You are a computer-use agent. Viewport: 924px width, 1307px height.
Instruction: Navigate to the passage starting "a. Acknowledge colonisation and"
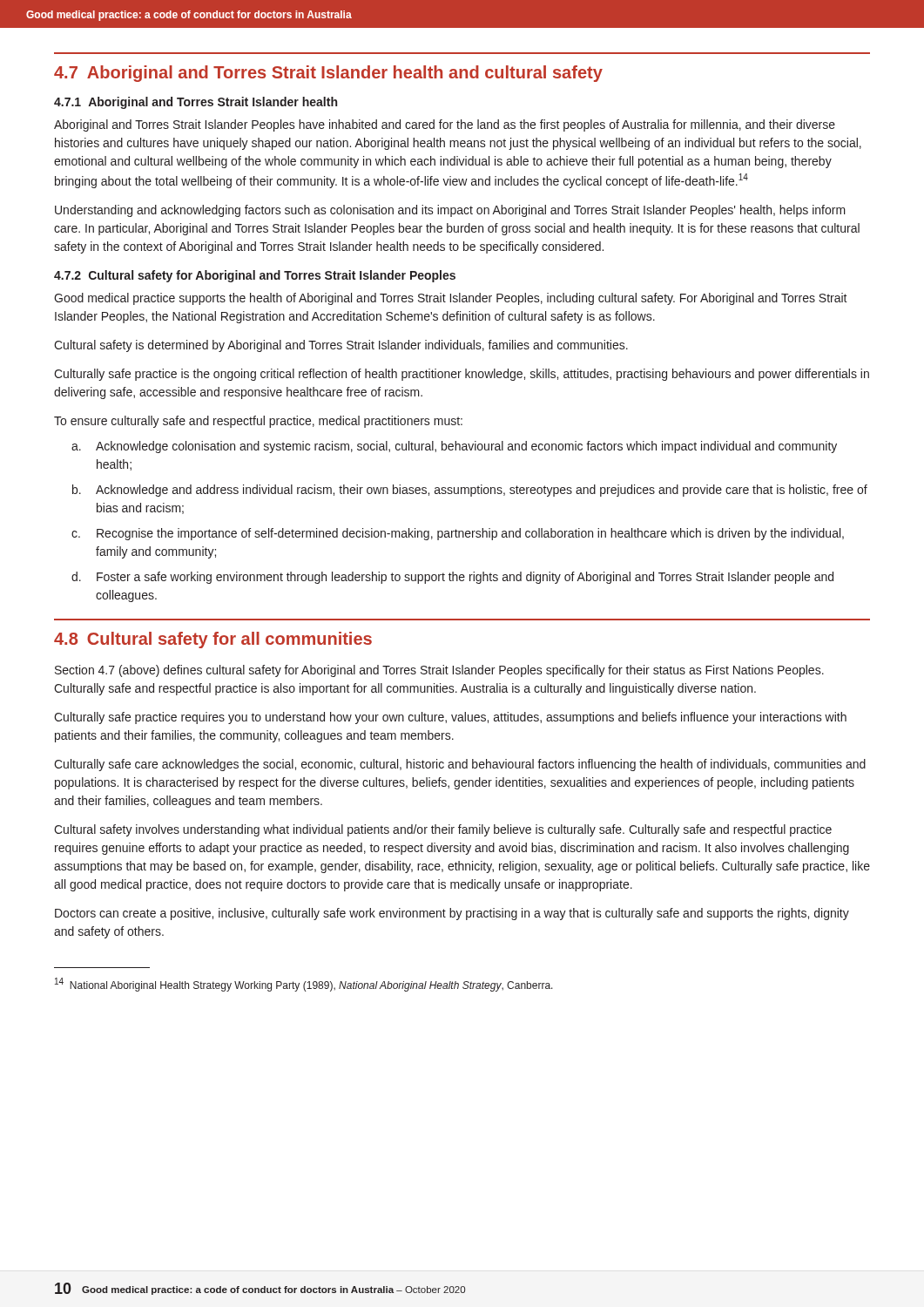(x=462, y=455)
